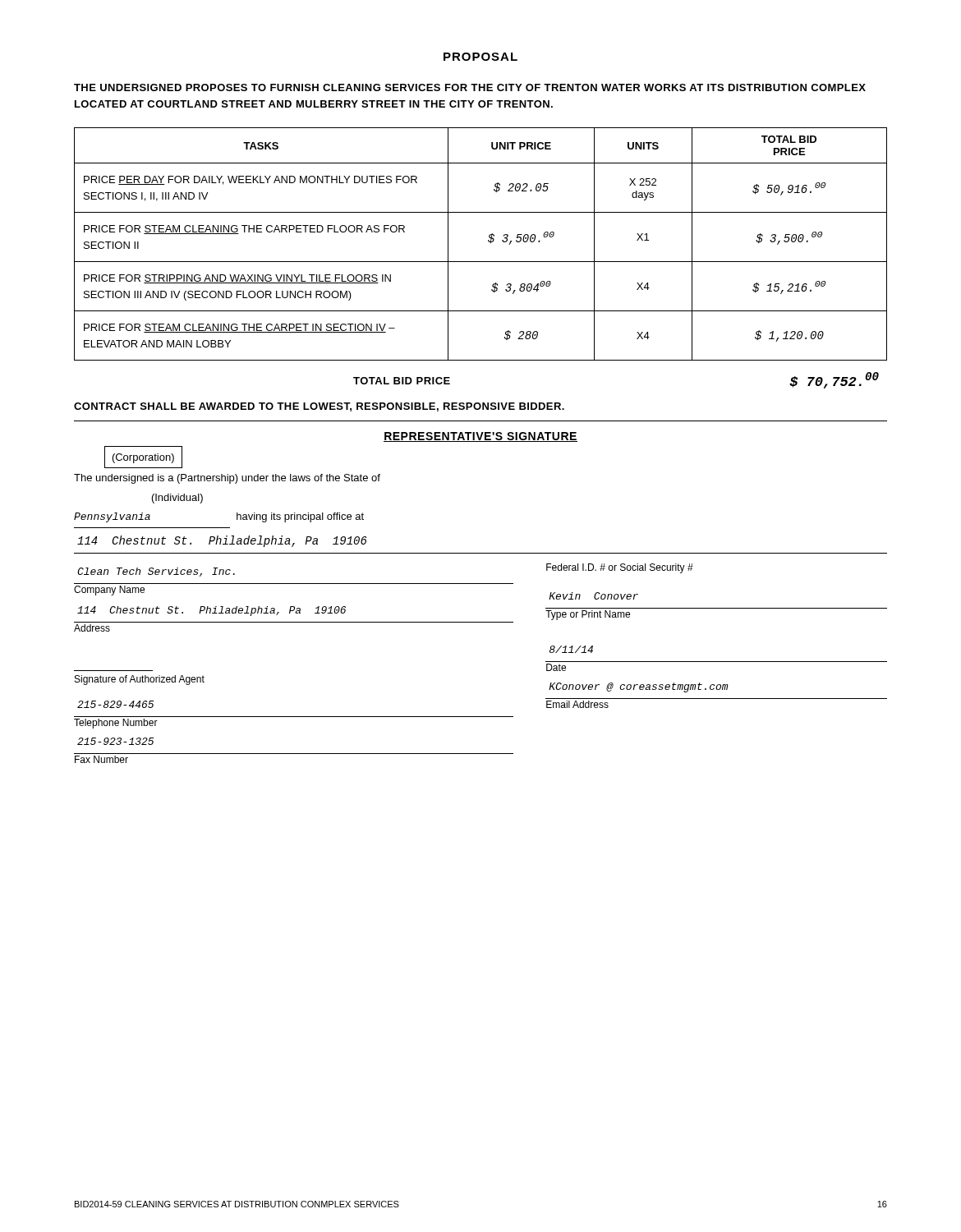Viewport: 961px width, 1232px height.
Task: Click where it says "TOTAL BID PRICE"
Action: pyautogui.click(x=402, y=380)
